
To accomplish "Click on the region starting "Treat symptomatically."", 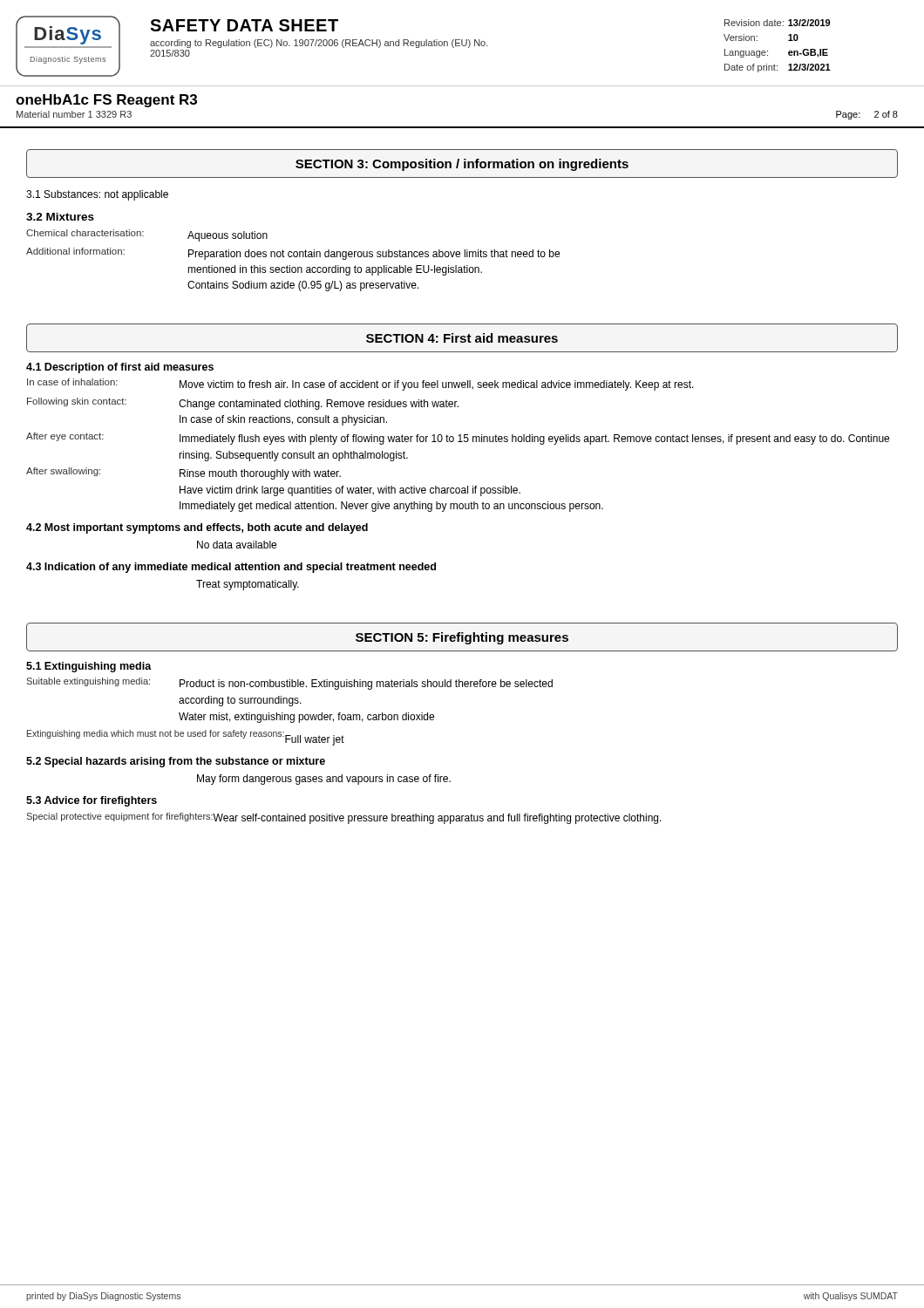I will [248, 585].
